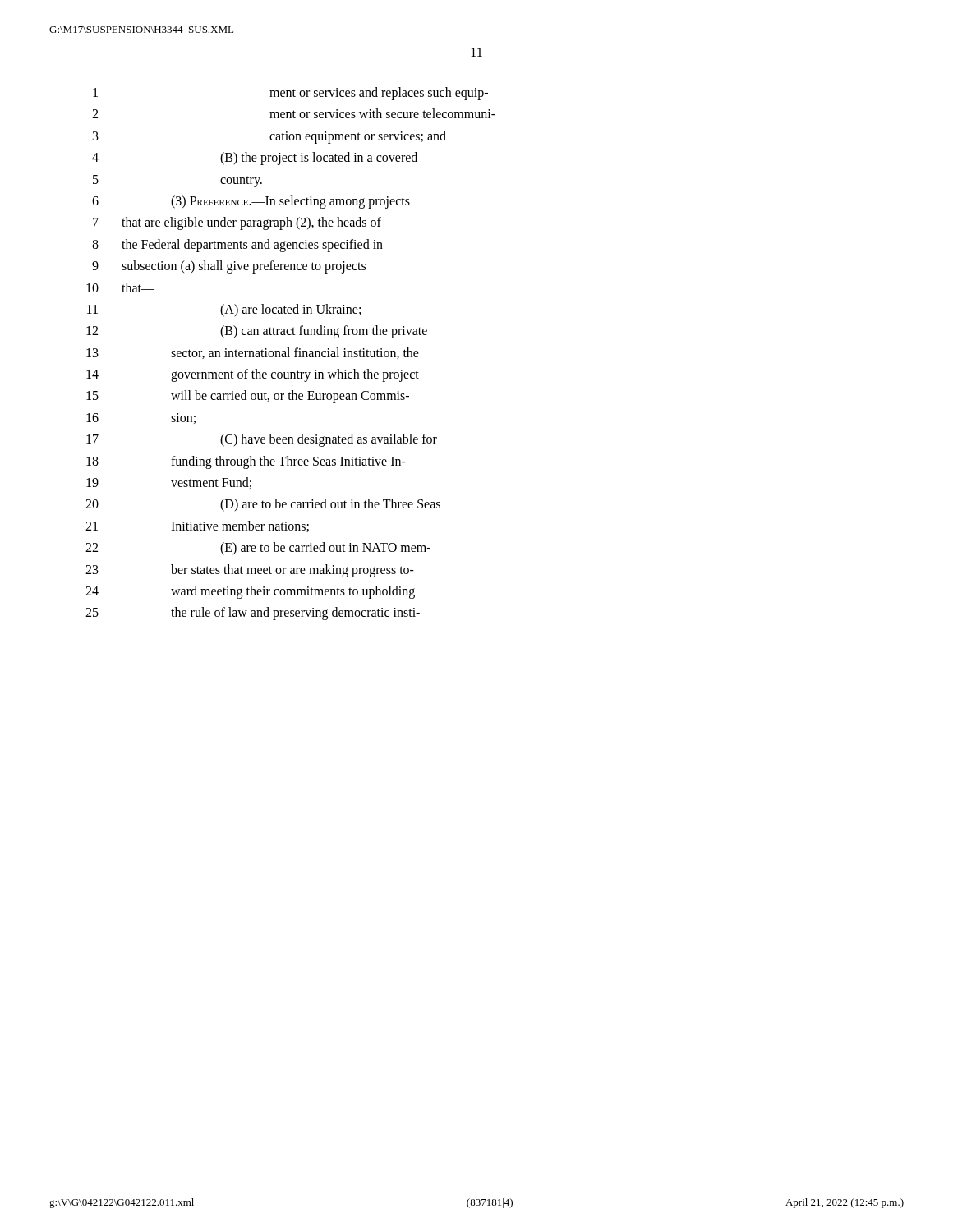This screenshot has width=953, height=1232.
Task: Find the list item that reads "24 ward meeting their commitments to"
Action: pos(250,592)
